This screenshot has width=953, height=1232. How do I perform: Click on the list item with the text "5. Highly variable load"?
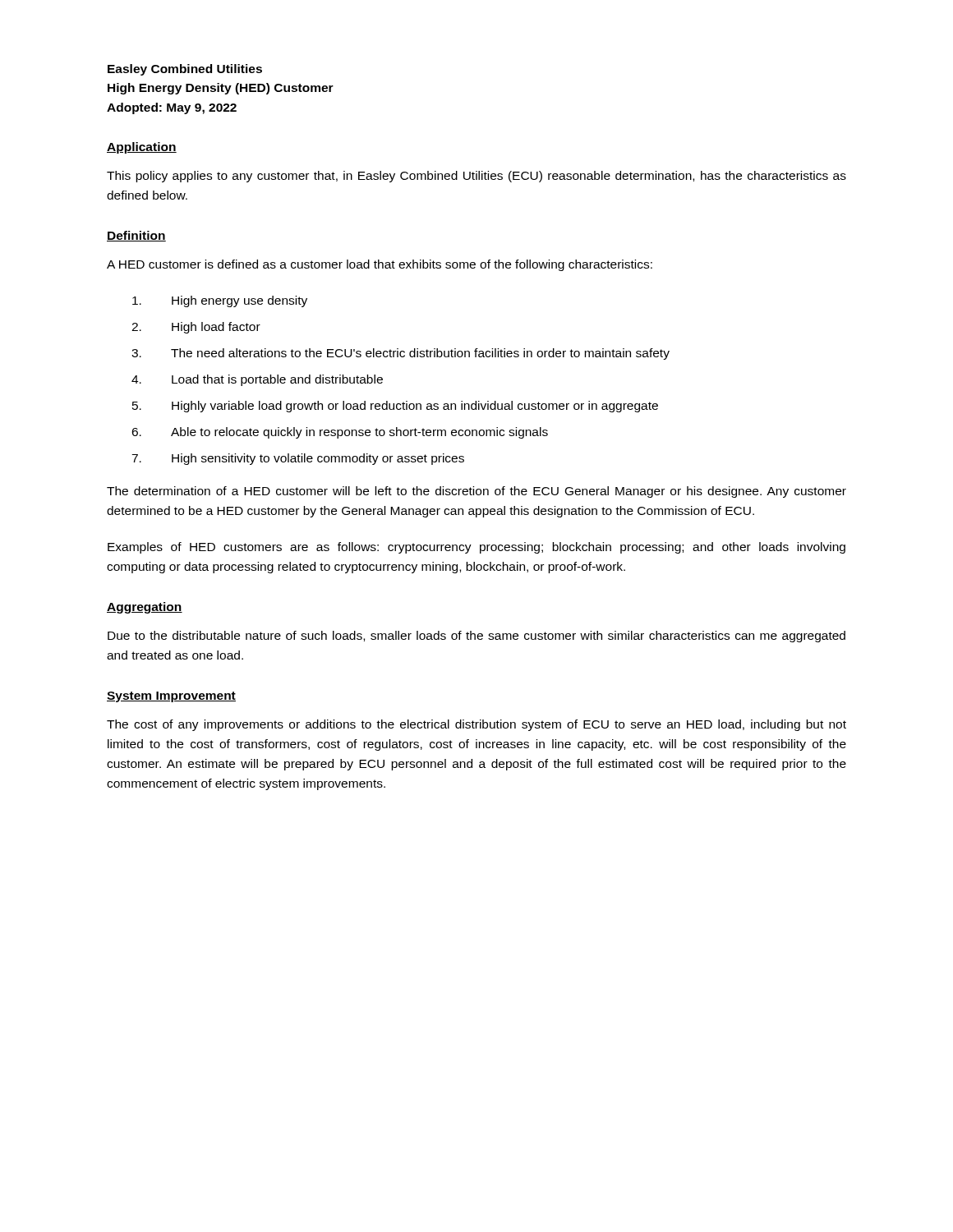coord(476,406)
